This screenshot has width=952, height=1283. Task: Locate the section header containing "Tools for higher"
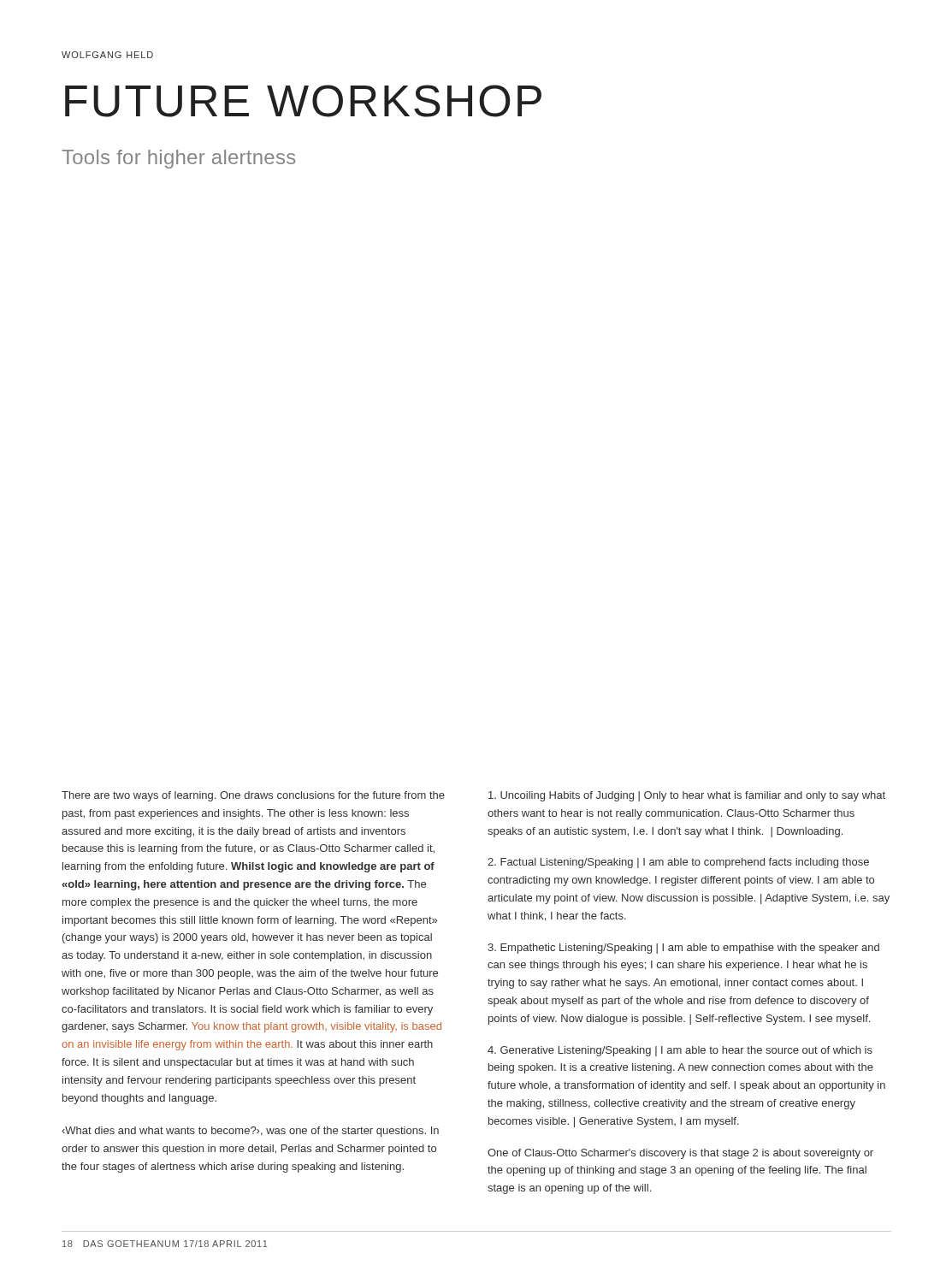coord(179,157)
